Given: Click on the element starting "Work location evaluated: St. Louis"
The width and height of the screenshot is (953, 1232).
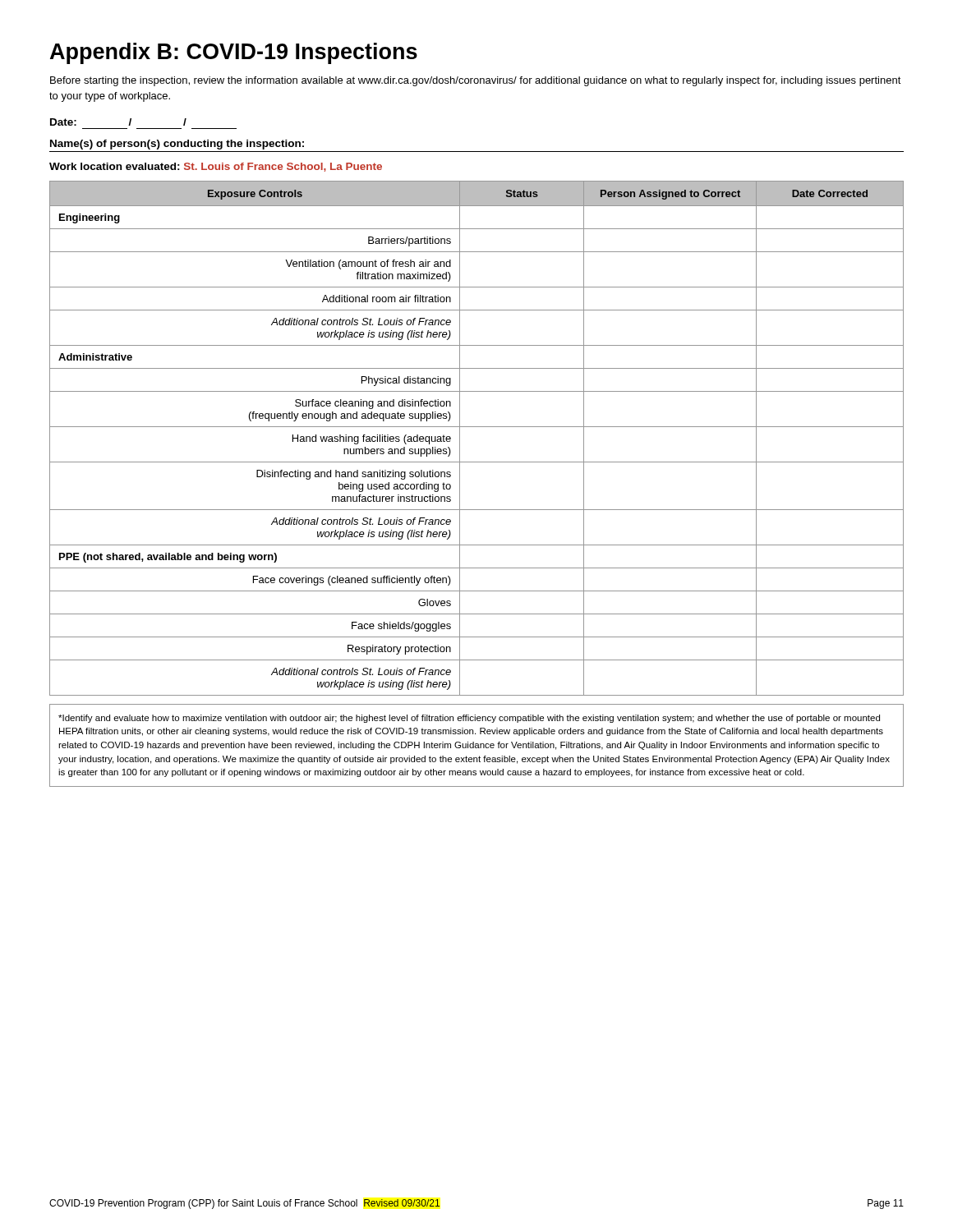Looking at the screenshot, I should pyautogui.click(x=216, y=166).
